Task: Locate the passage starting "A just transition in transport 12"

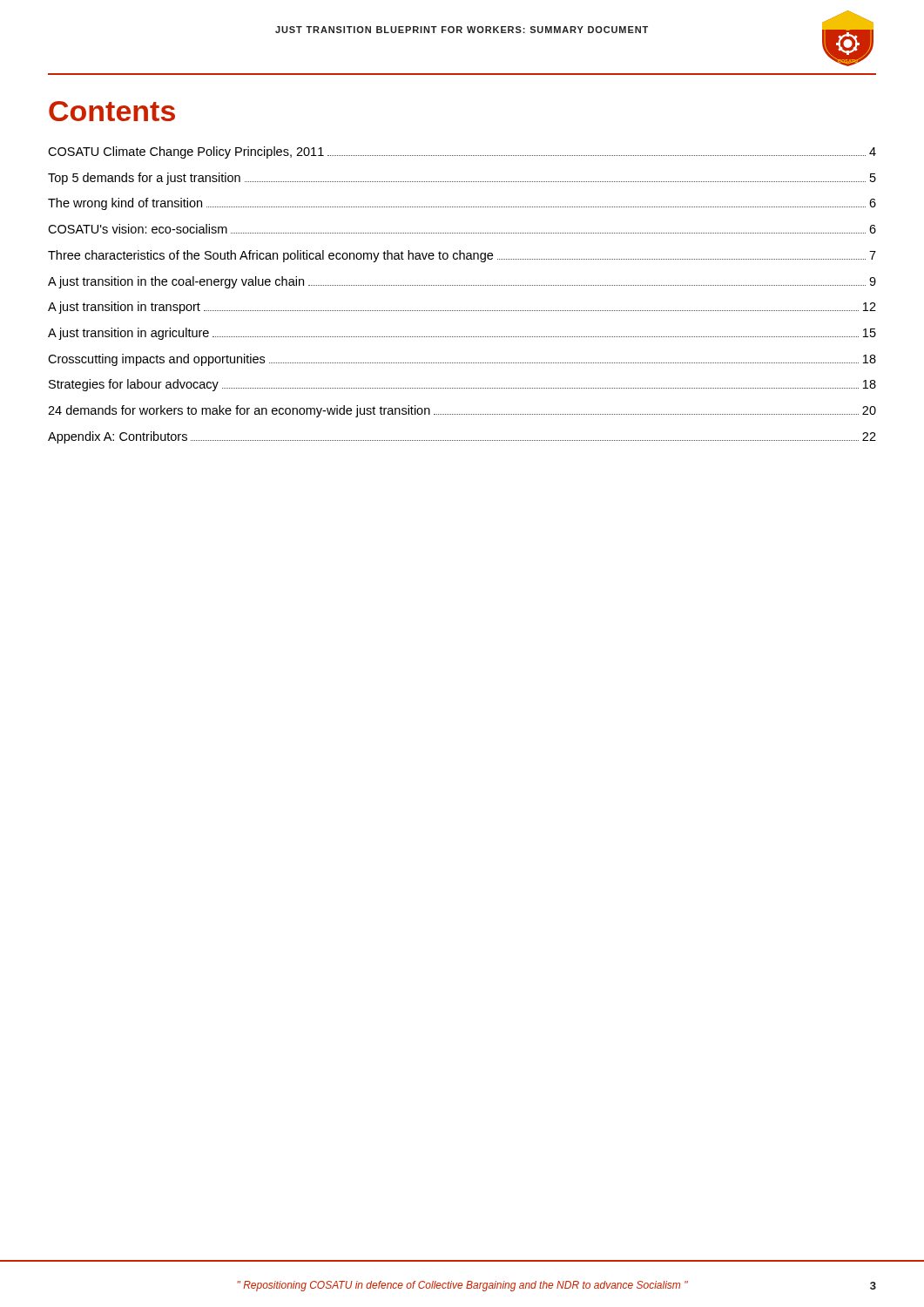Action: coord(462,308)
